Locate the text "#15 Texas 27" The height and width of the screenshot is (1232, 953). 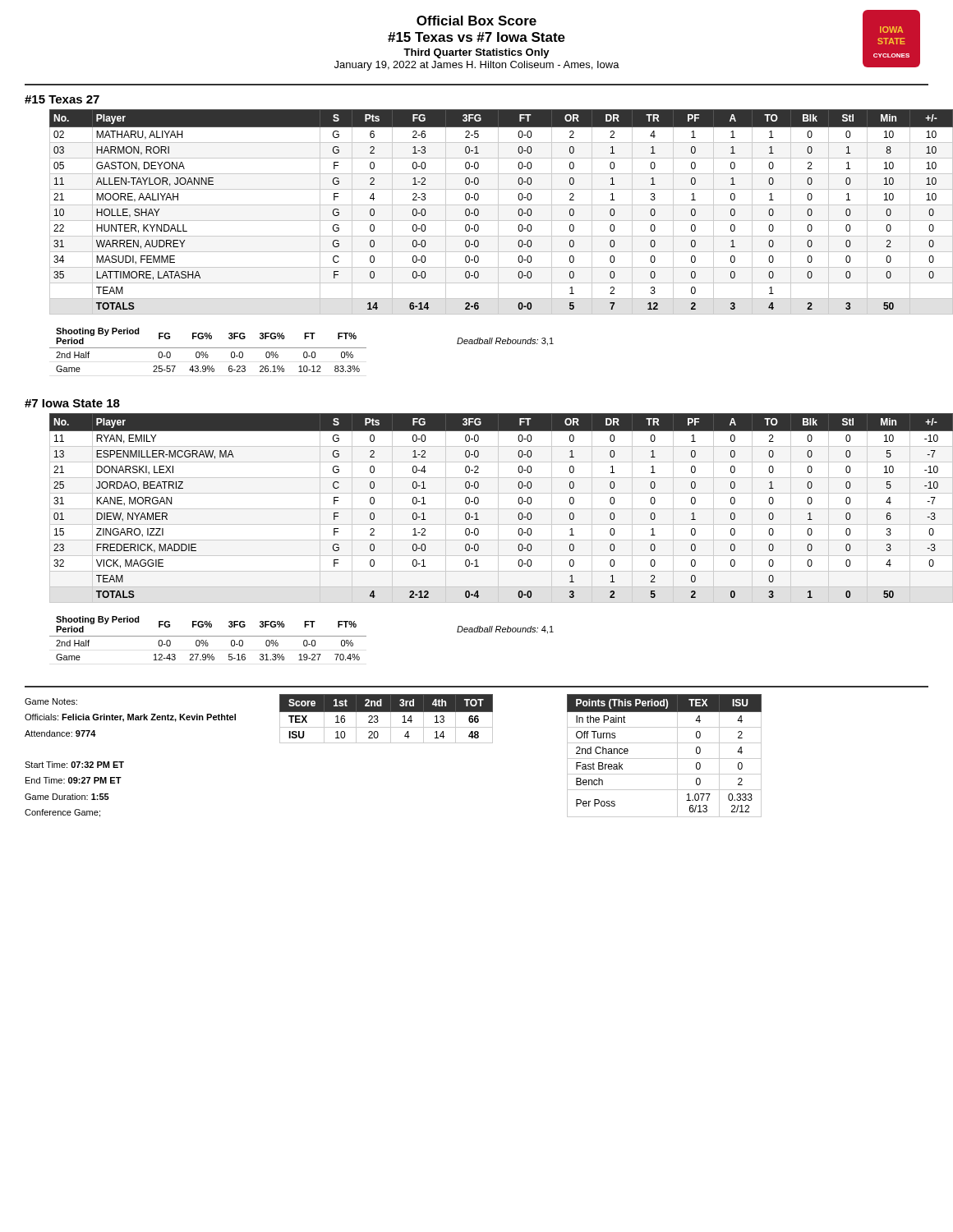(62, 99)
